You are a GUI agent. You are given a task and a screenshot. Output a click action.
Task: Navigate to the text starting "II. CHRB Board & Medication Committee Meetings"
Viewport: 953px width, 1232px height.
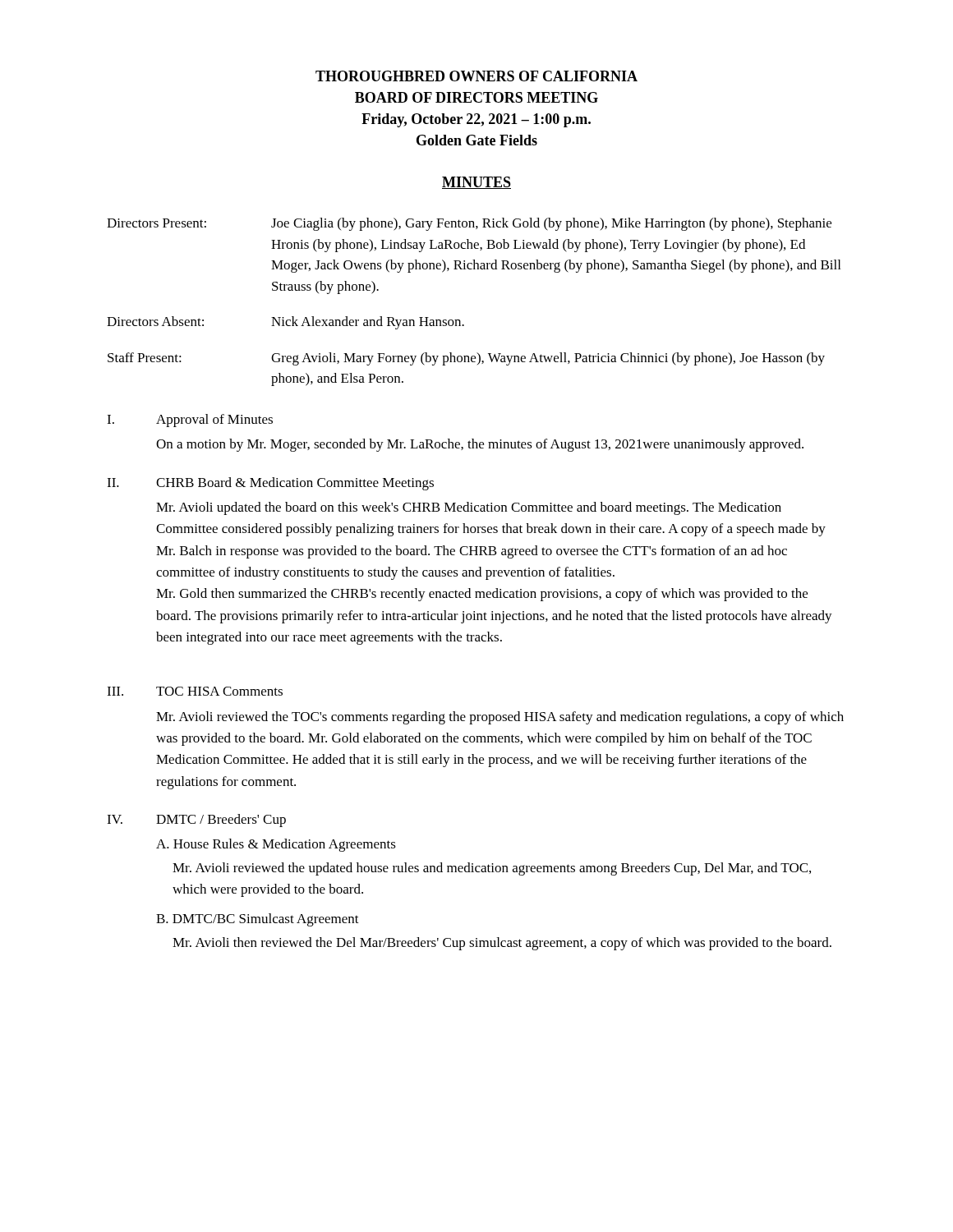pyautogui.click(x=476, y=560)
